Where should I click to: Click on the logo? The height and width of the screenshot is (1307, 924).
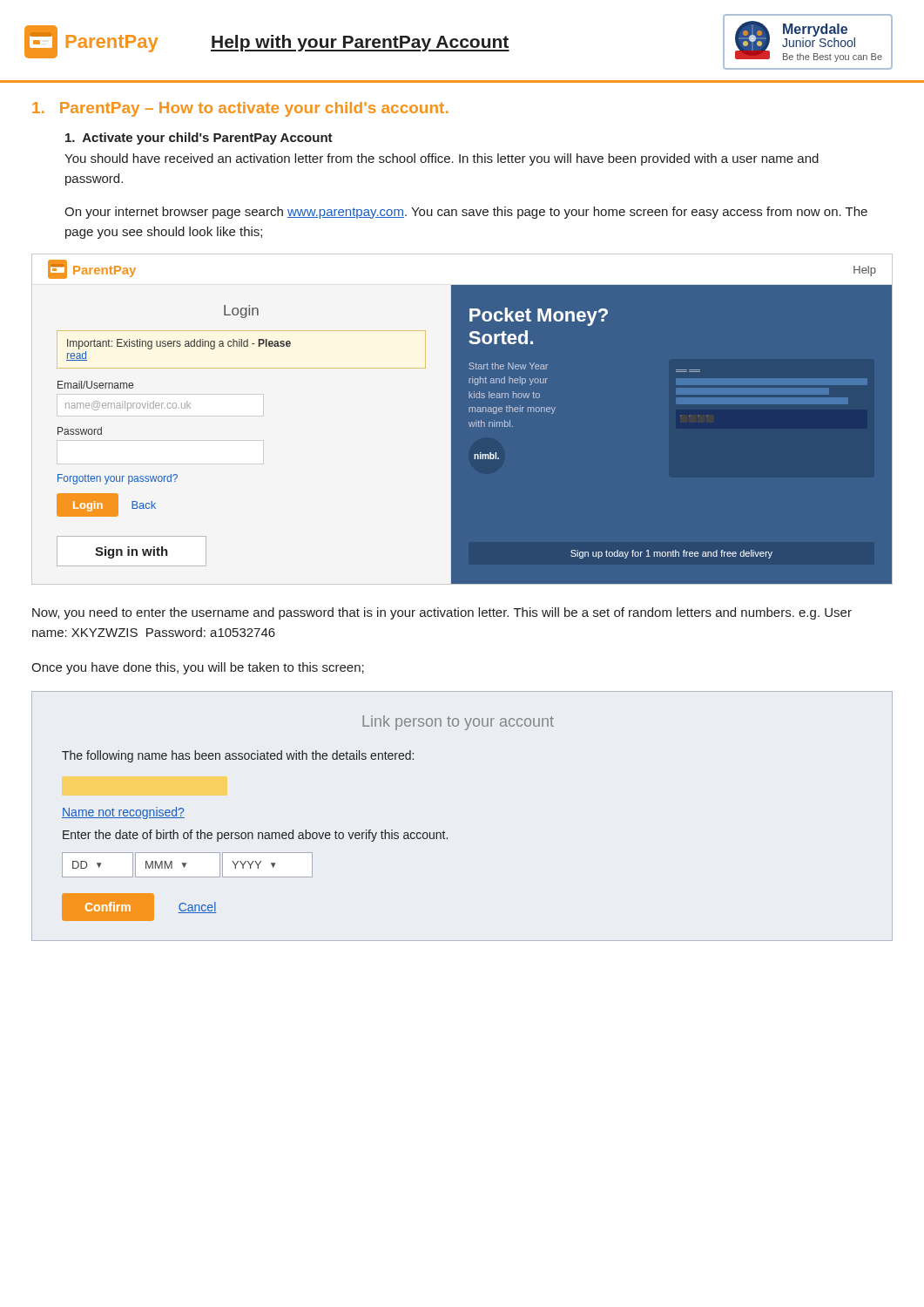pos(808,42)
